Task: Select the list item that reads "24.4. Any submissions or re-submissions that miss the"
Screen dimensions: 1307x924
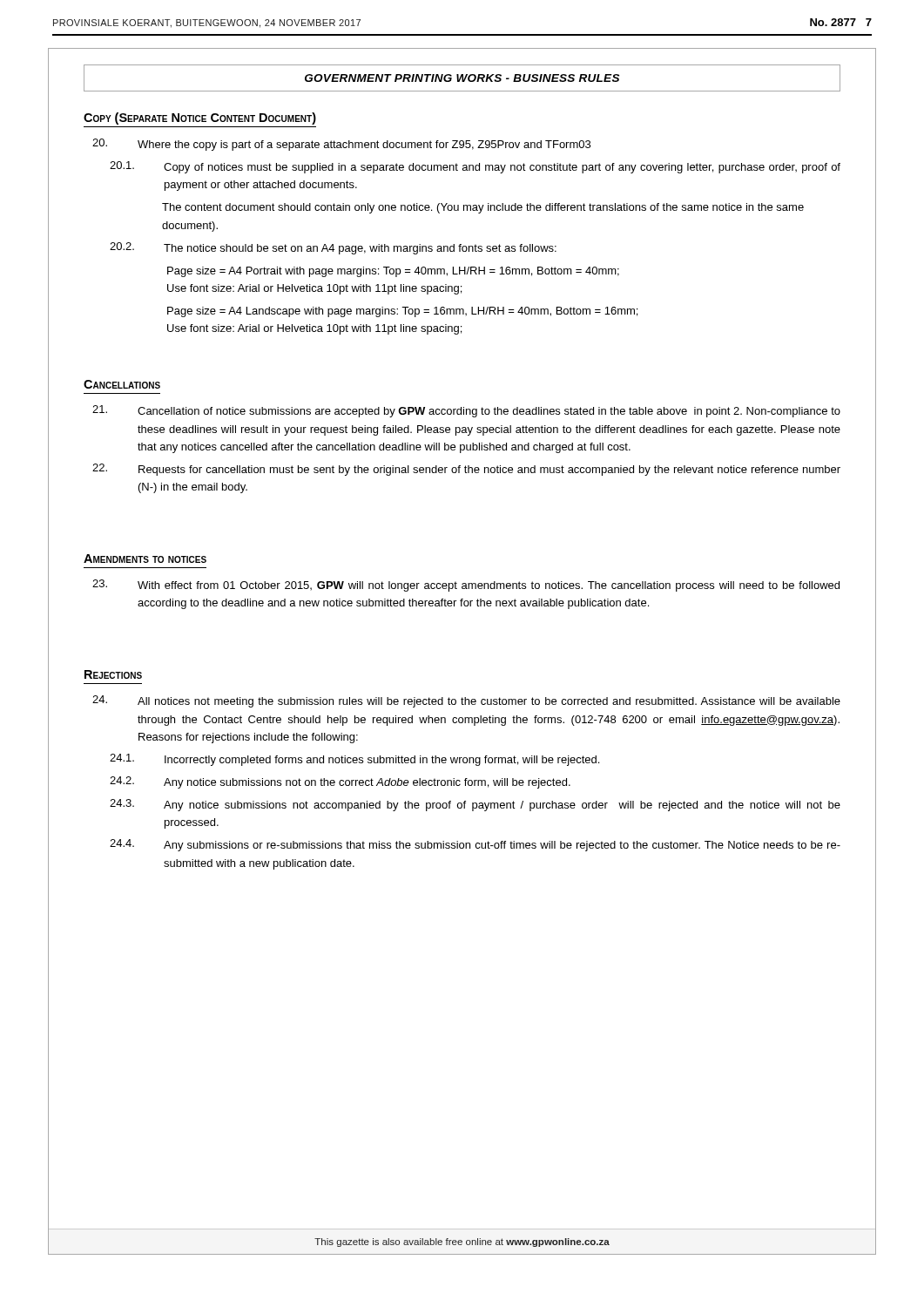Action: point(462,854)
